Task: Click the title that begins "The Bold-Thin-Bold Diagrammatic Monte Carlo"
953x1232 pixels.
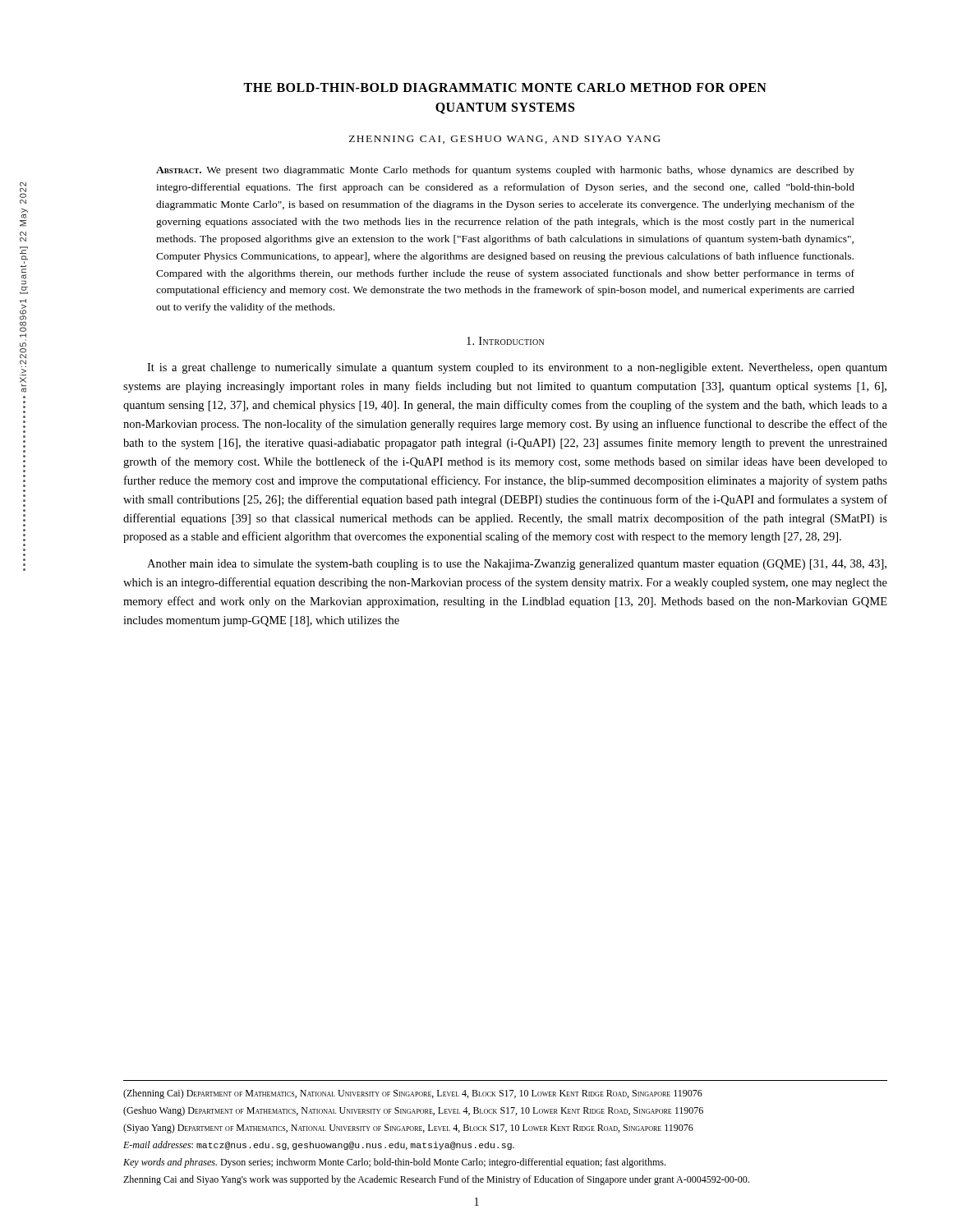Action: pos(505,98)
